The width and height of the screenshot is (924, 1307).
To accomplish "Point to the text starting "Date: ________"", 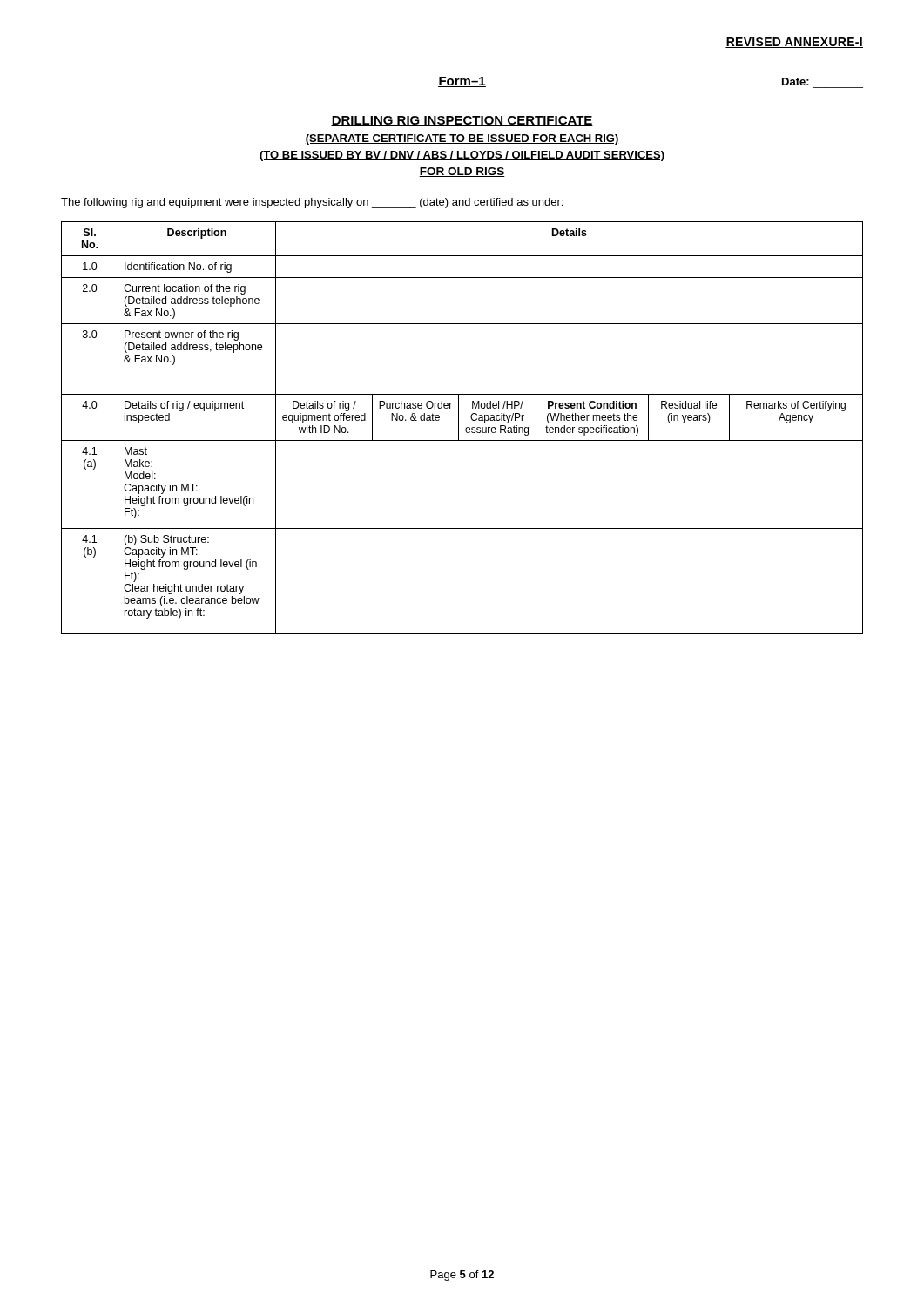I will [822, 81].
